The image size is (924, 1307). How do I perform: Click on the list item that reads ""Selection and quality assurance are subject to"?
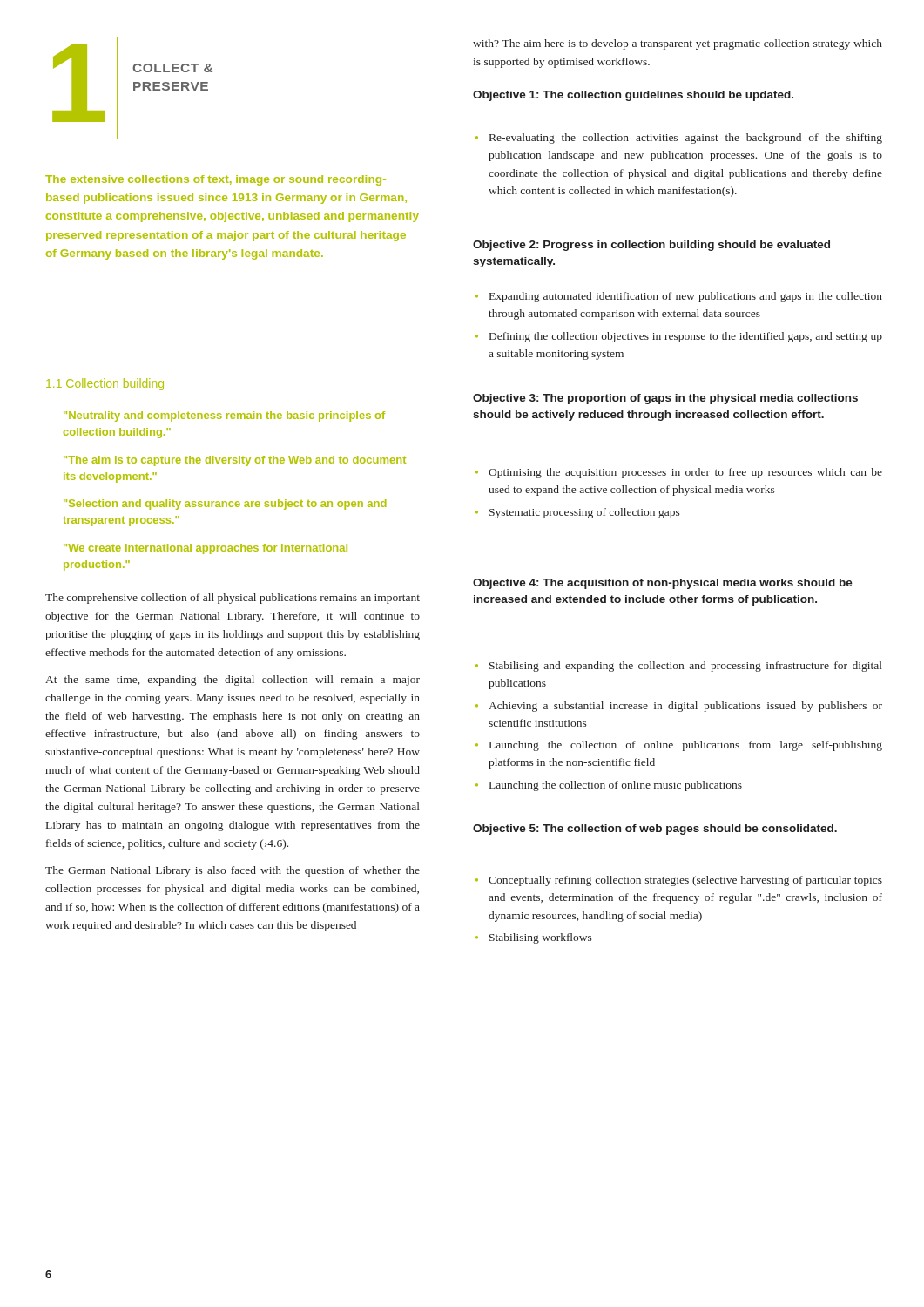pyautogui.click(x=225, y=512)
